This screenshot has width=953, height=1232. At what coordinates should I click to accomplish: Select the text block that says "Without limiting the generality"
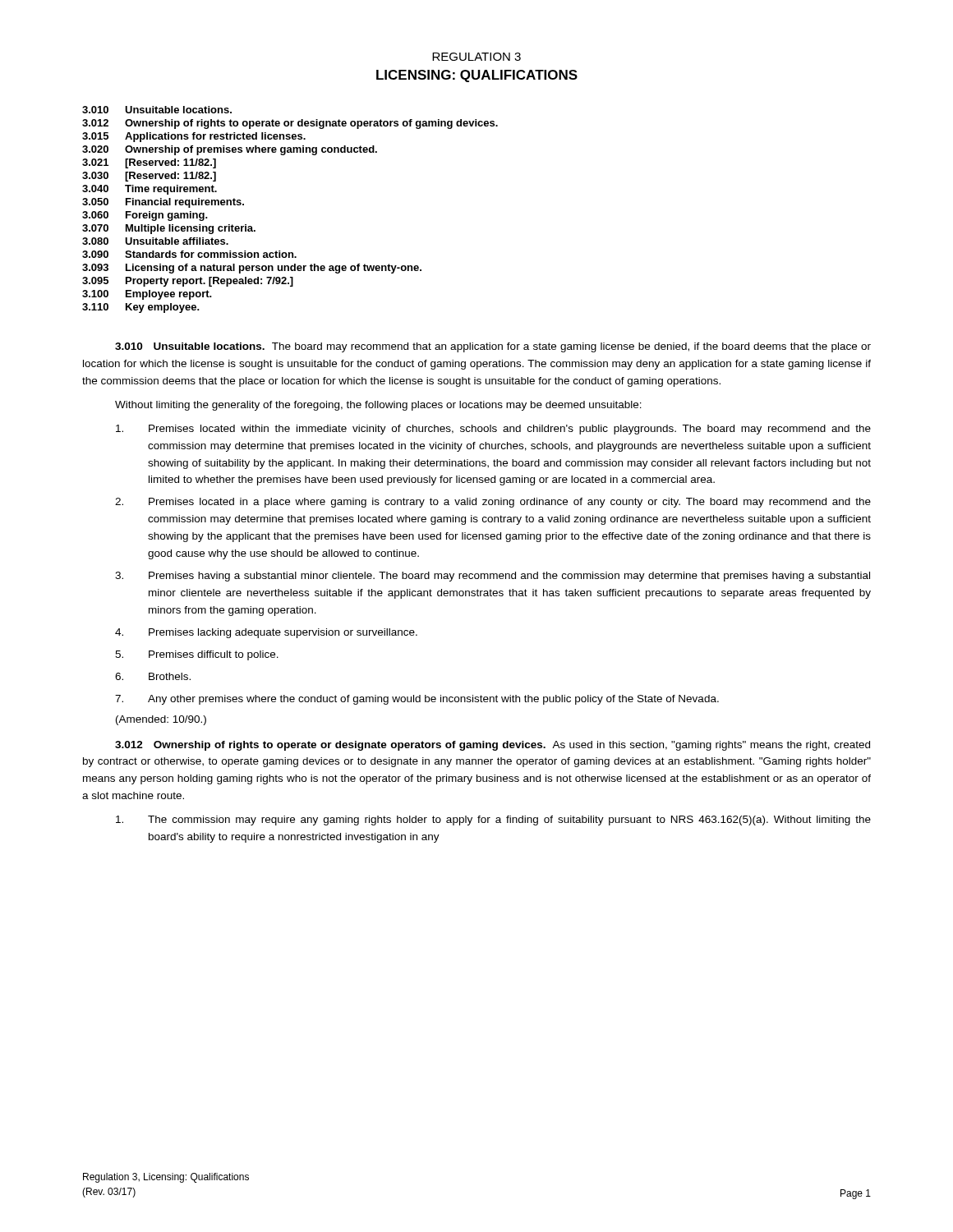pos(379,404)
